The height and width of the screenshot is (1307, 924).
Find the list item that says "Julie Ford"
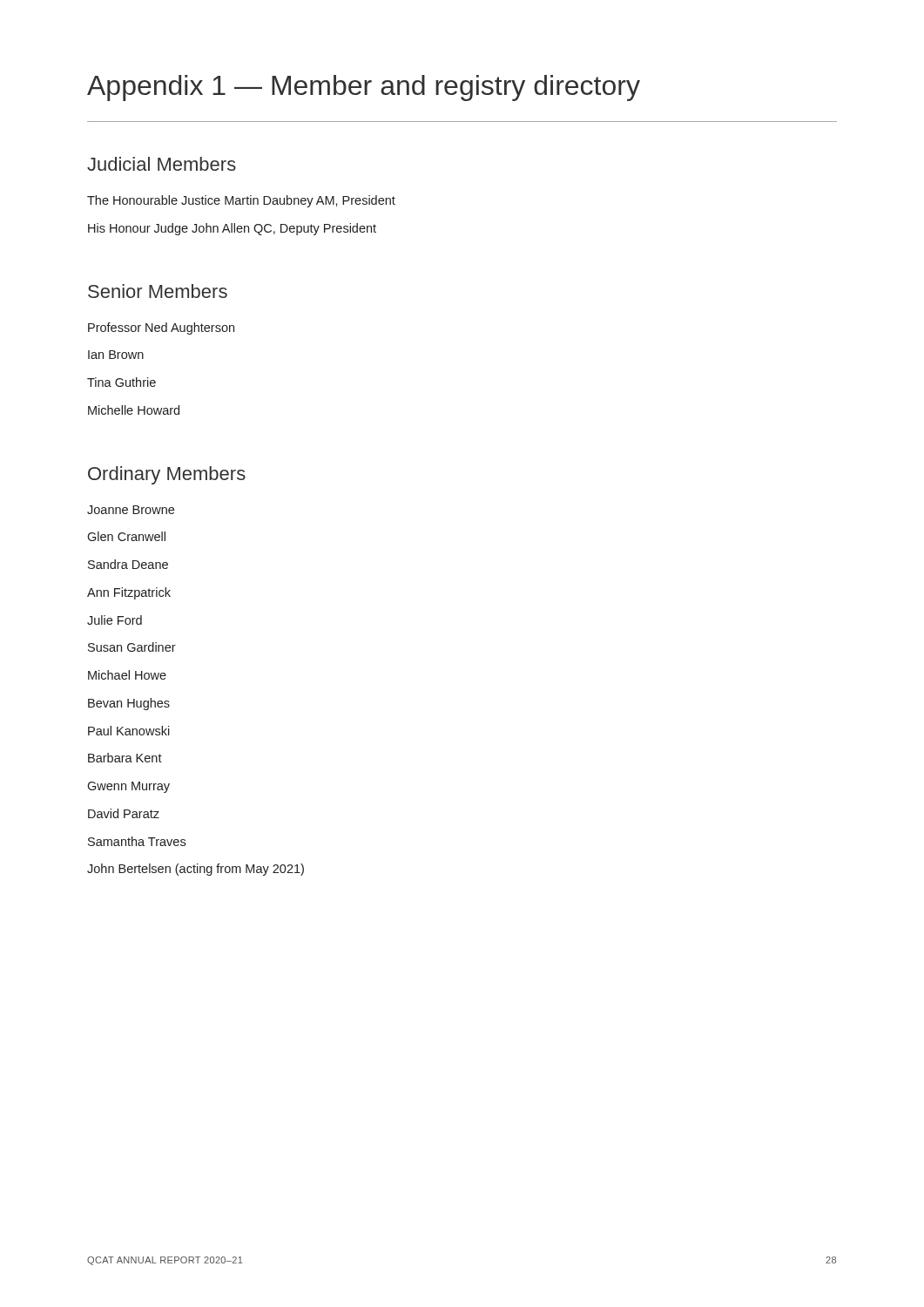pos(115,620)
